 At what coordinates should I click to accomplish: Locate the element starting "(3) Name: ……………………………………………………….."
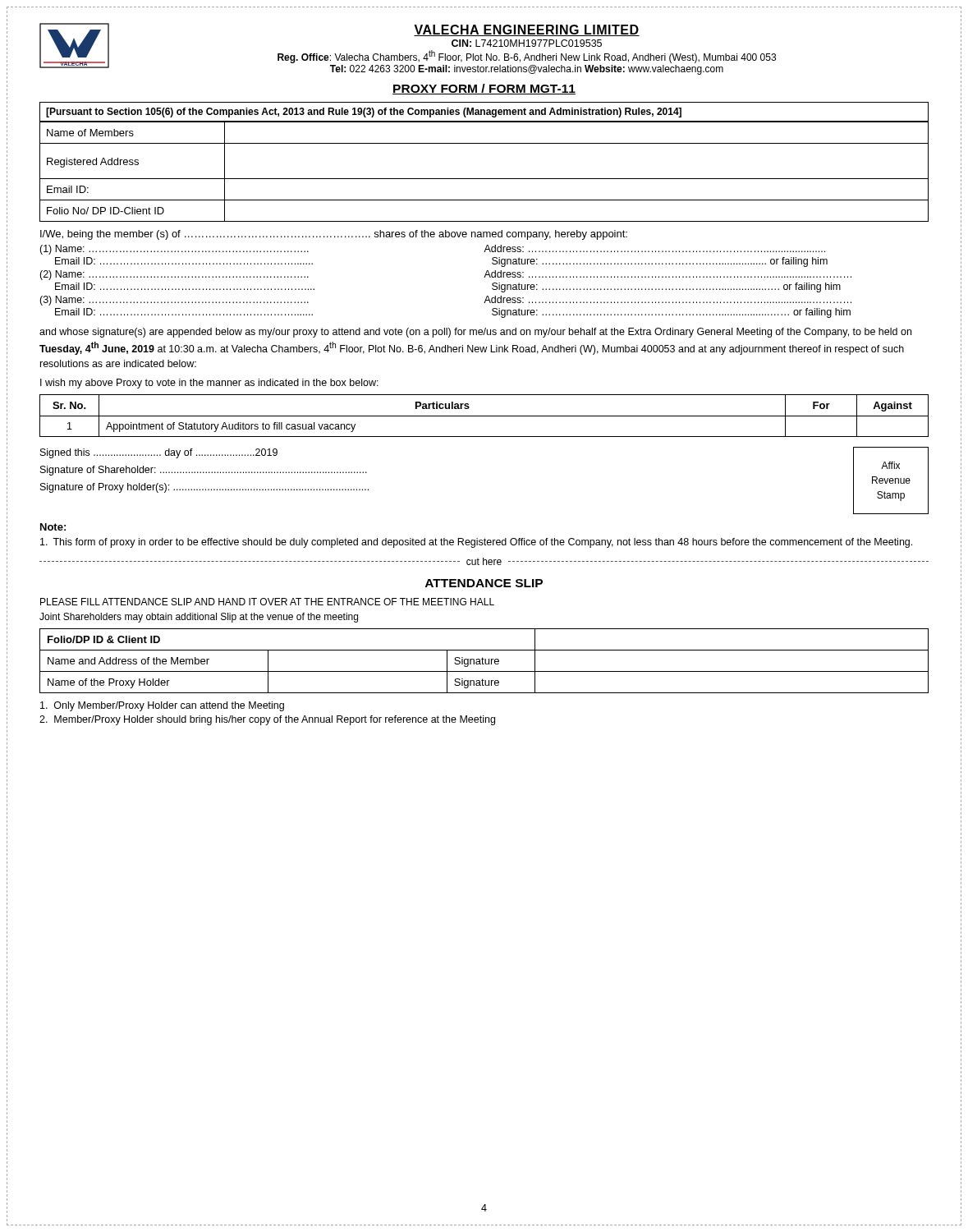484,306
